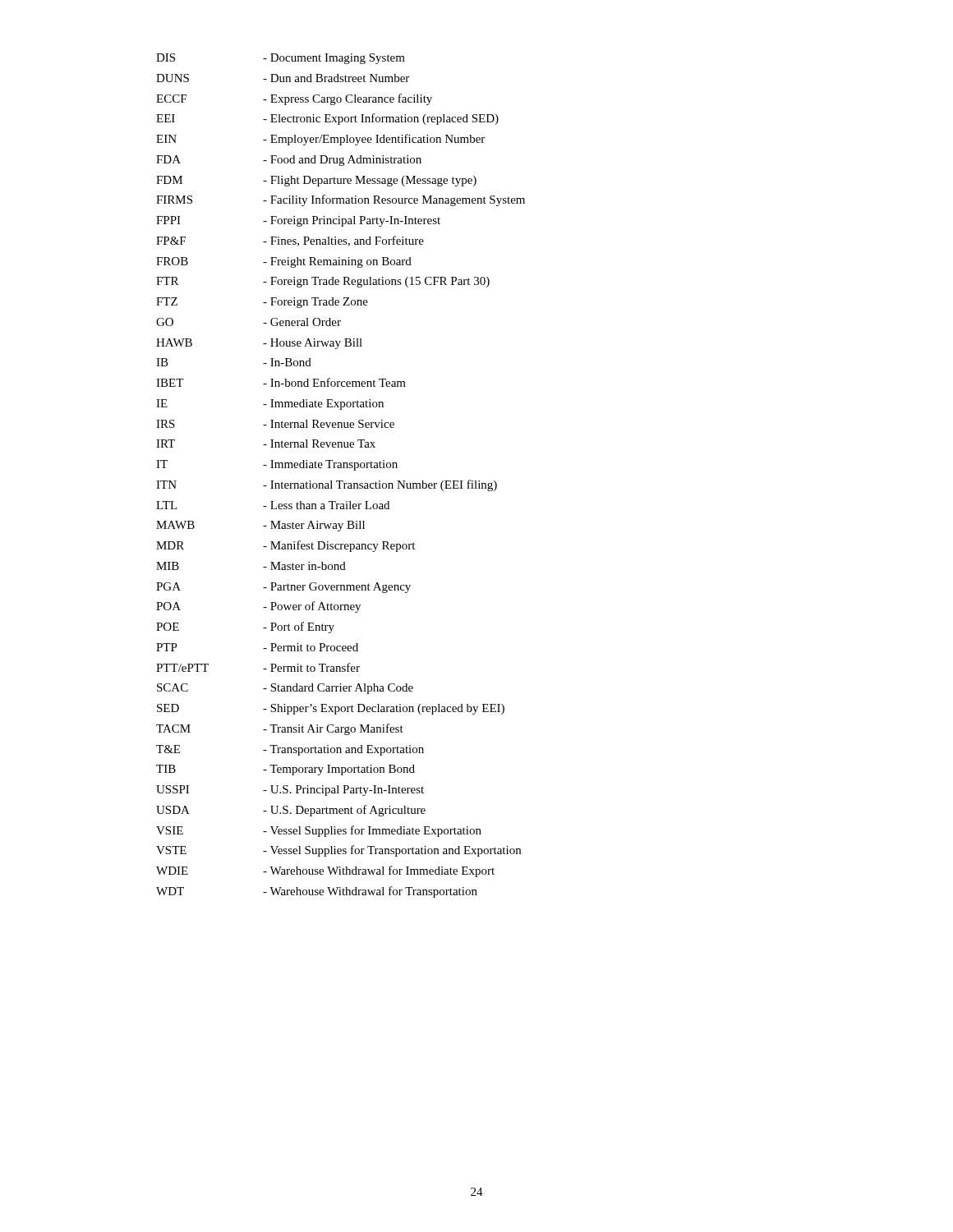
Task: Point to the element starting "SCAC - Standard"
Action: pos(285,688)
